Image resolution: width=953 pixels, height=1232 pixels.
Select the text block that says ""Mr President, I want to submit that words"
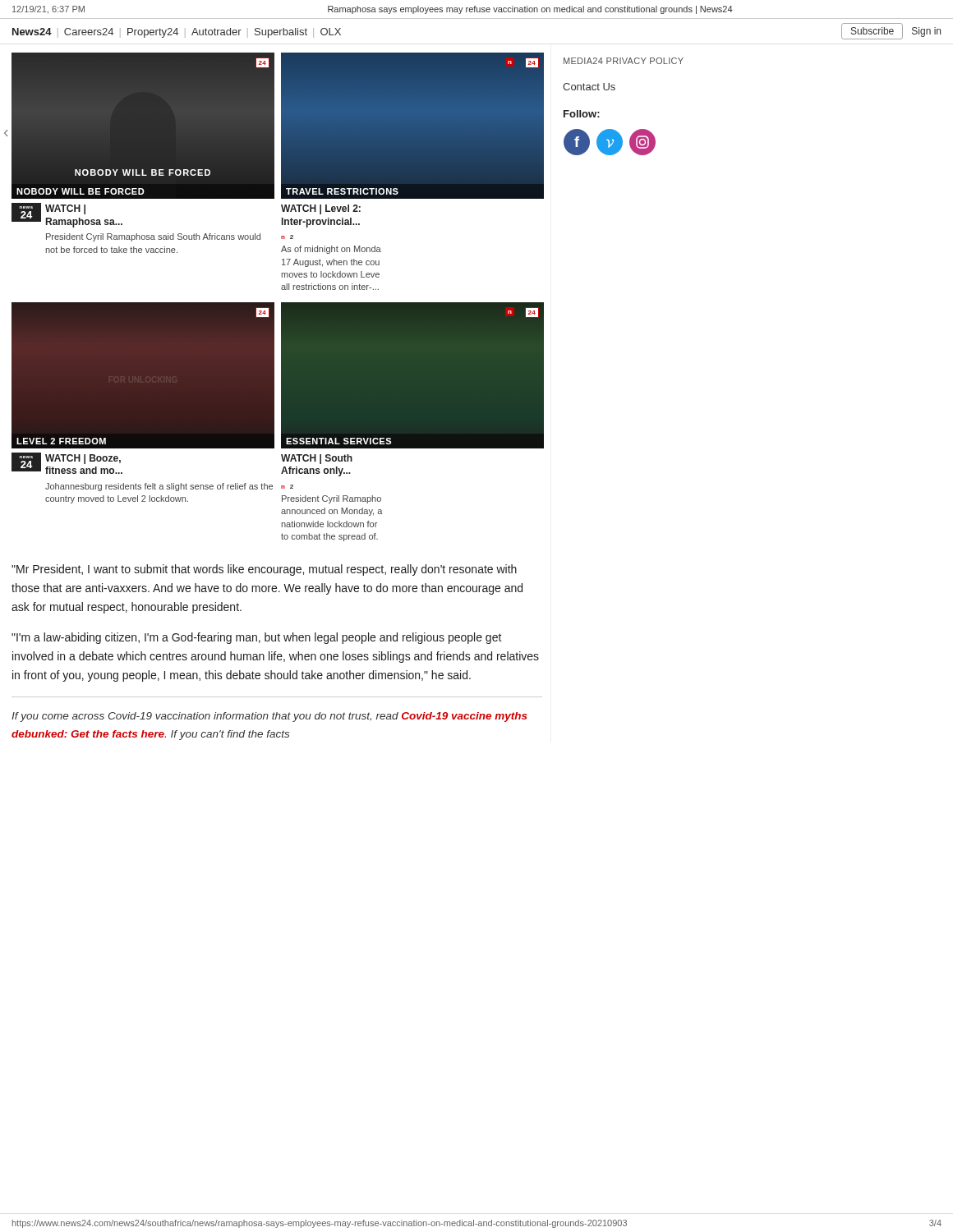pyautogui.click(x=277, y=622)
